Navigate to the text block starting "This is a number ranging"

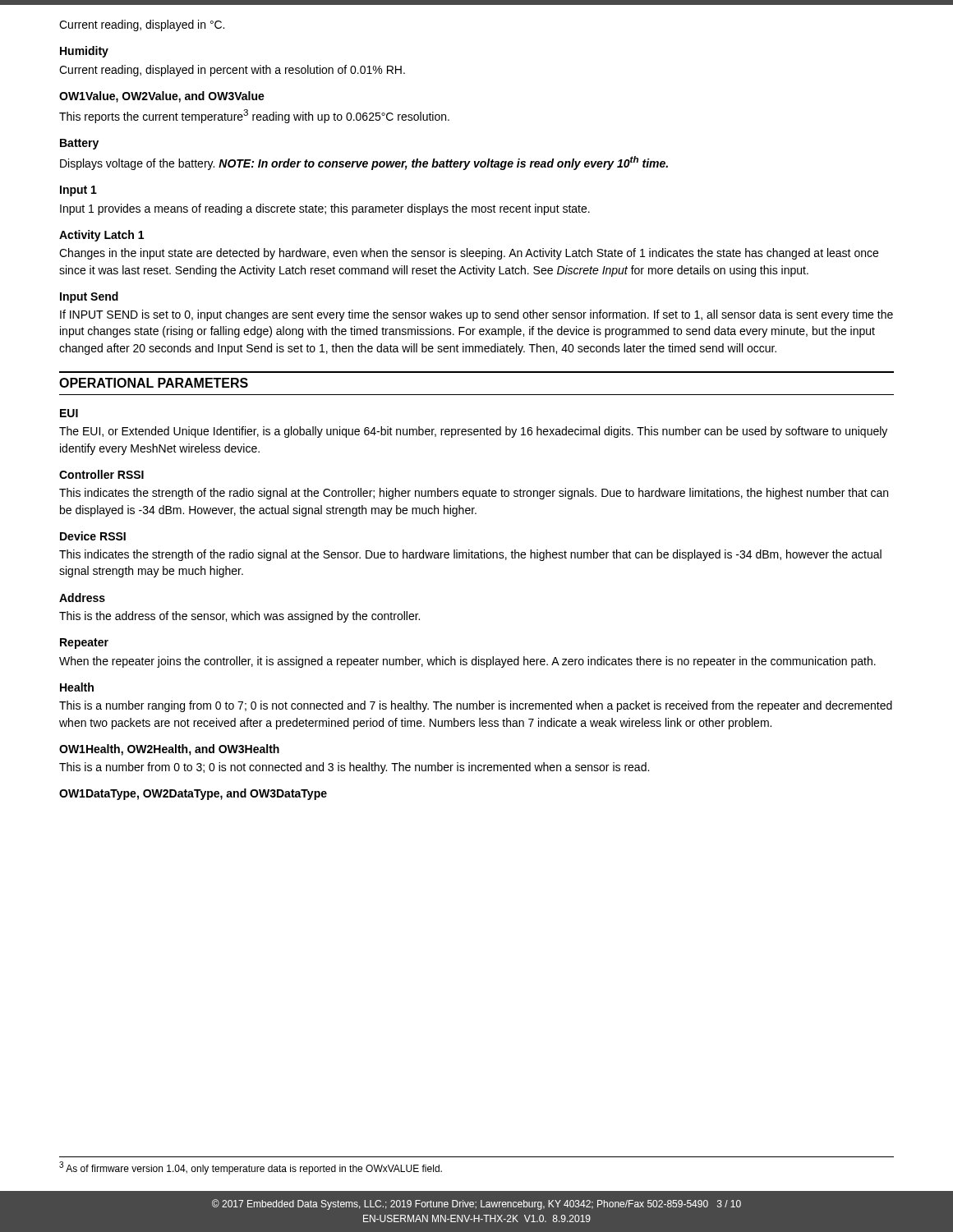click(x=476, y=714)
